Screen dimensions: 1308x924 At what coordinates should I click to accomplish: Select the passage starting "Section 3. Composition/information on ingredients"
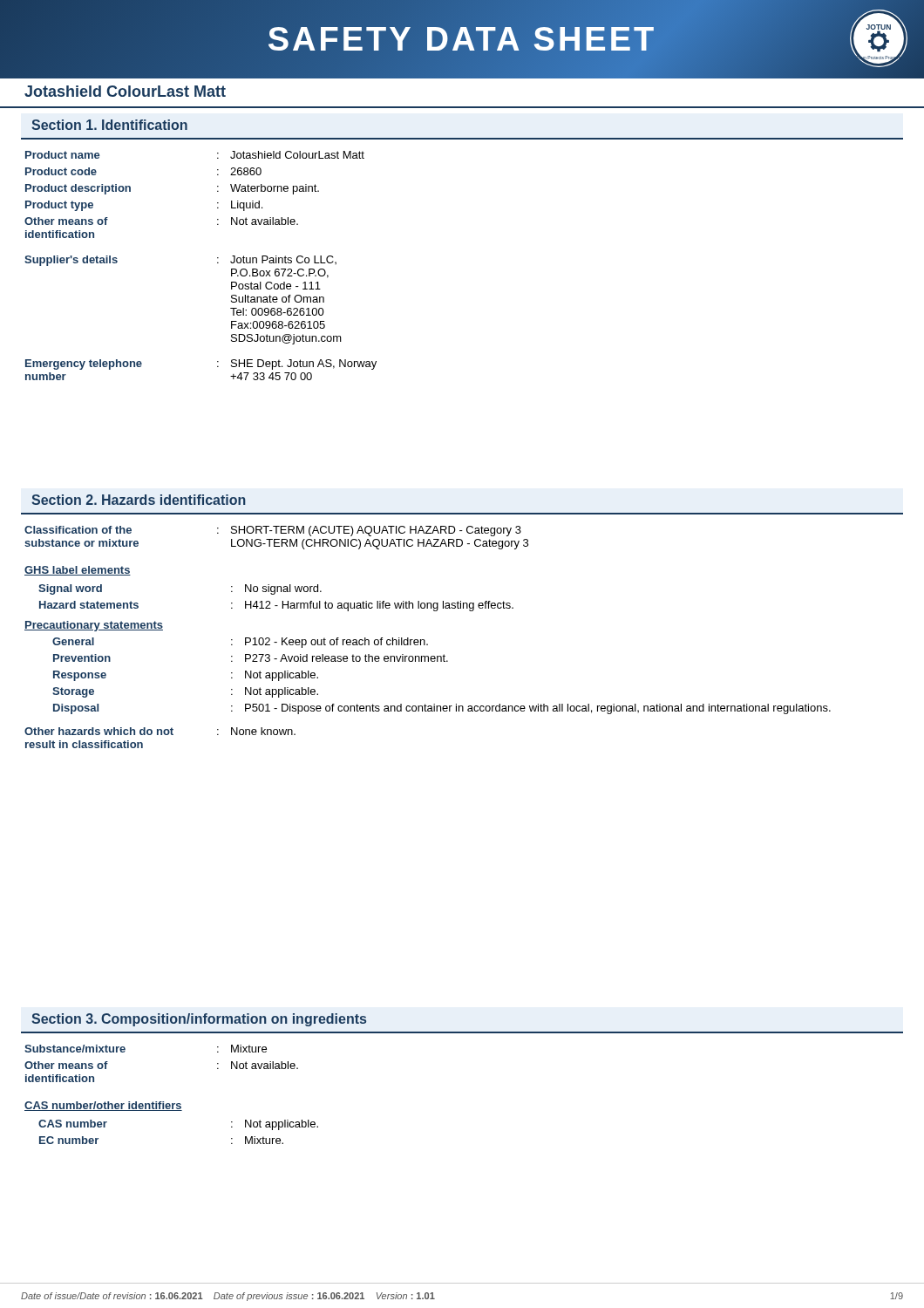(199, 1019)
